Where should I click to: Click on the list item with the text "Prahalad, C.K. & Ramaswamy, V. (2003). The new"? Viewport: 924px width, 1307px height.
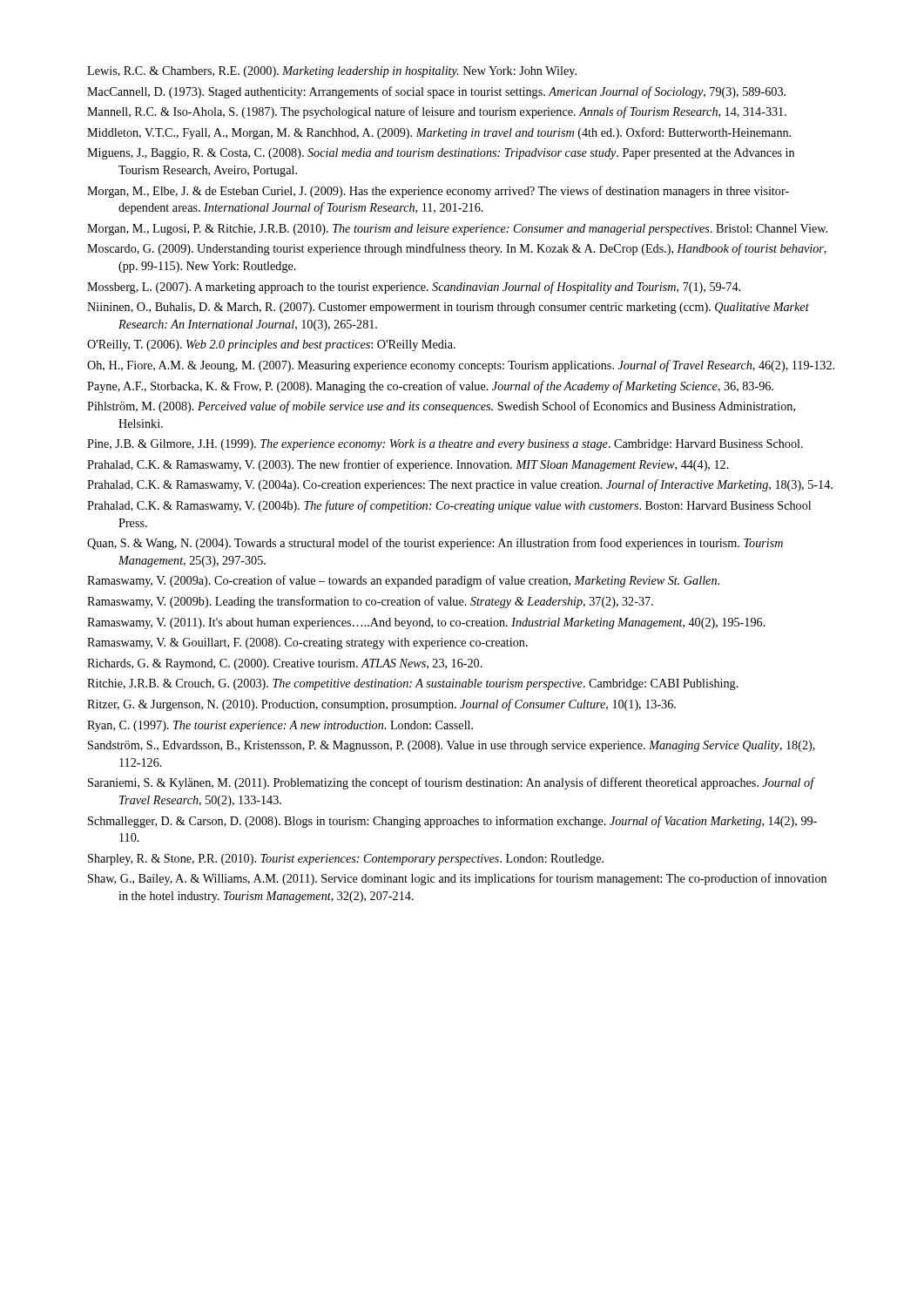[408, 464]
